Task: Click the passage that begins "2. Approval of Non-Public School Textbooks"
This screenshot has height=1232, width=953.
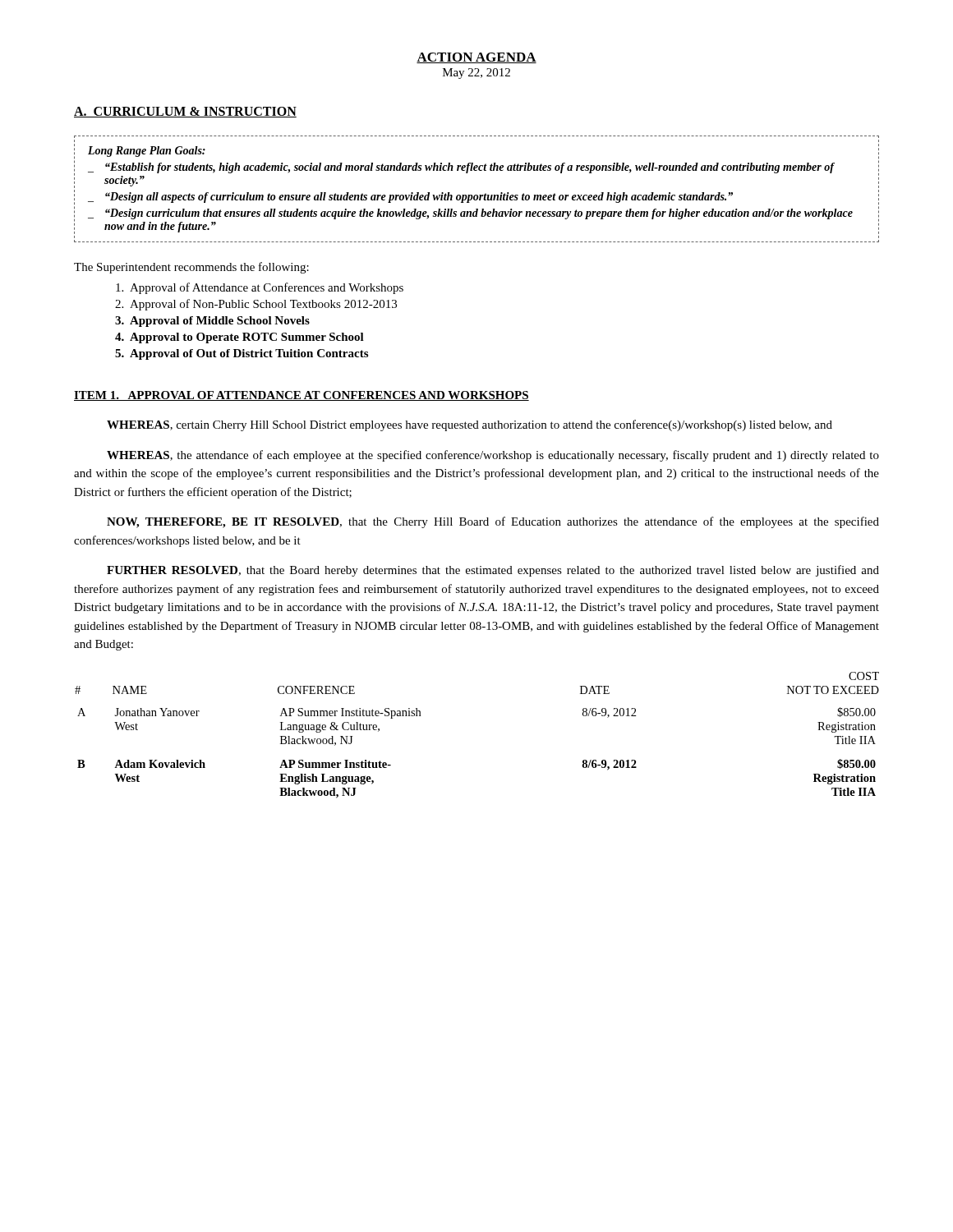Action: (256, 304)
